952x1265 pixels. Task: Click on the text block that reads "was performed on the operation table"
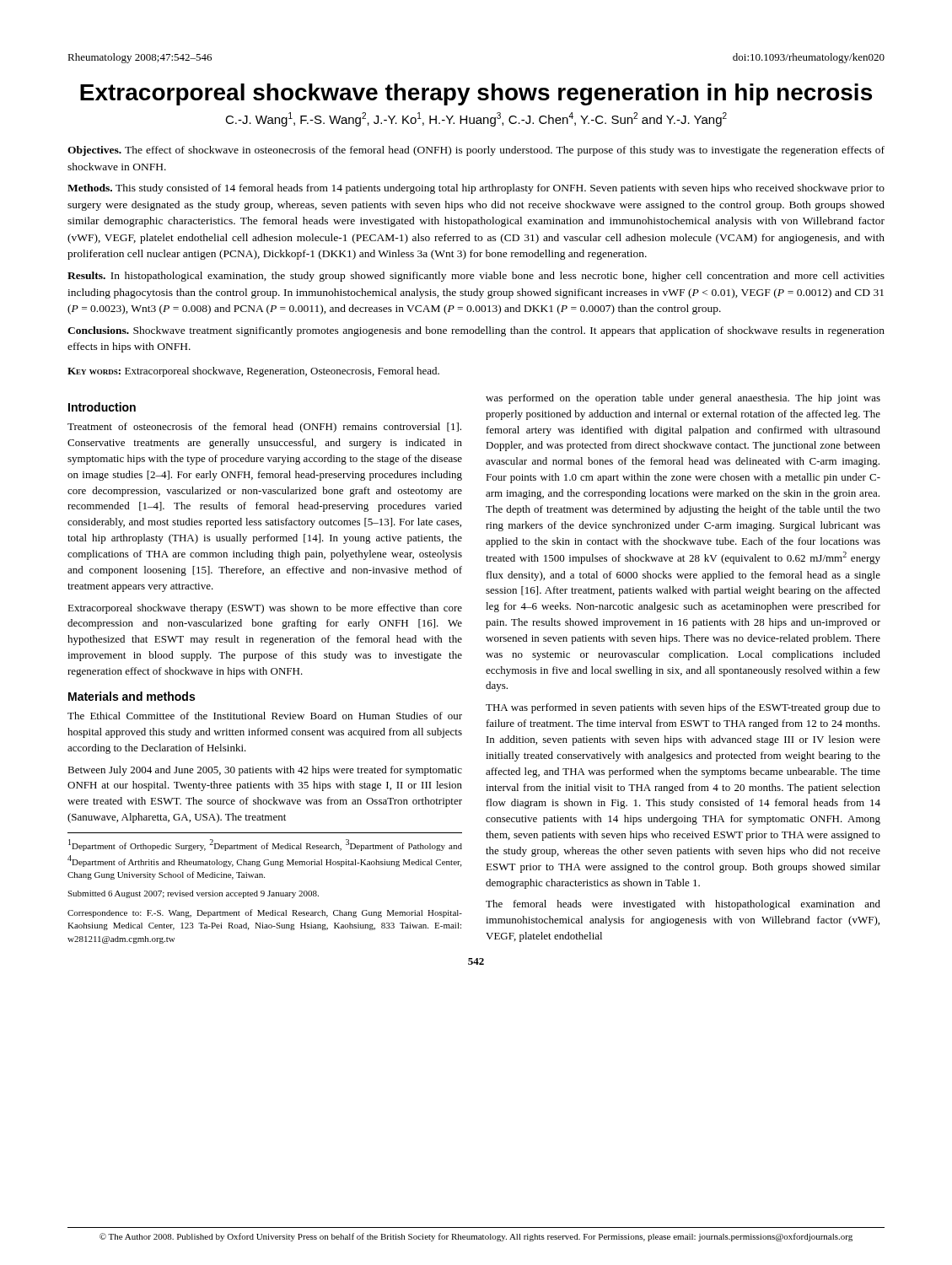pos(683,667)
